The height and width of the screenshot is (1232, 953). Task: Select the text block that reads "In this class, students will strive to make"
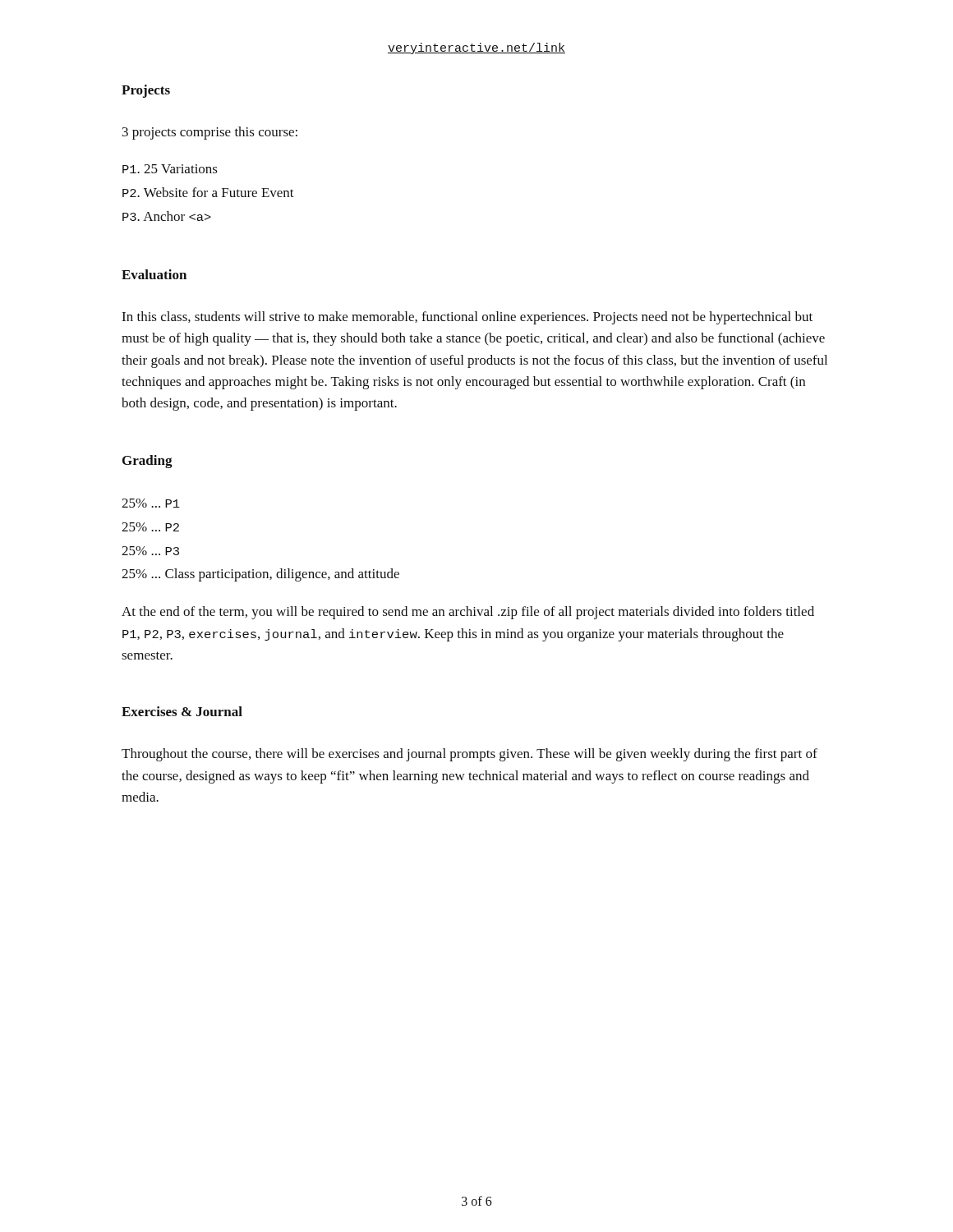click(x=475, y=360)
